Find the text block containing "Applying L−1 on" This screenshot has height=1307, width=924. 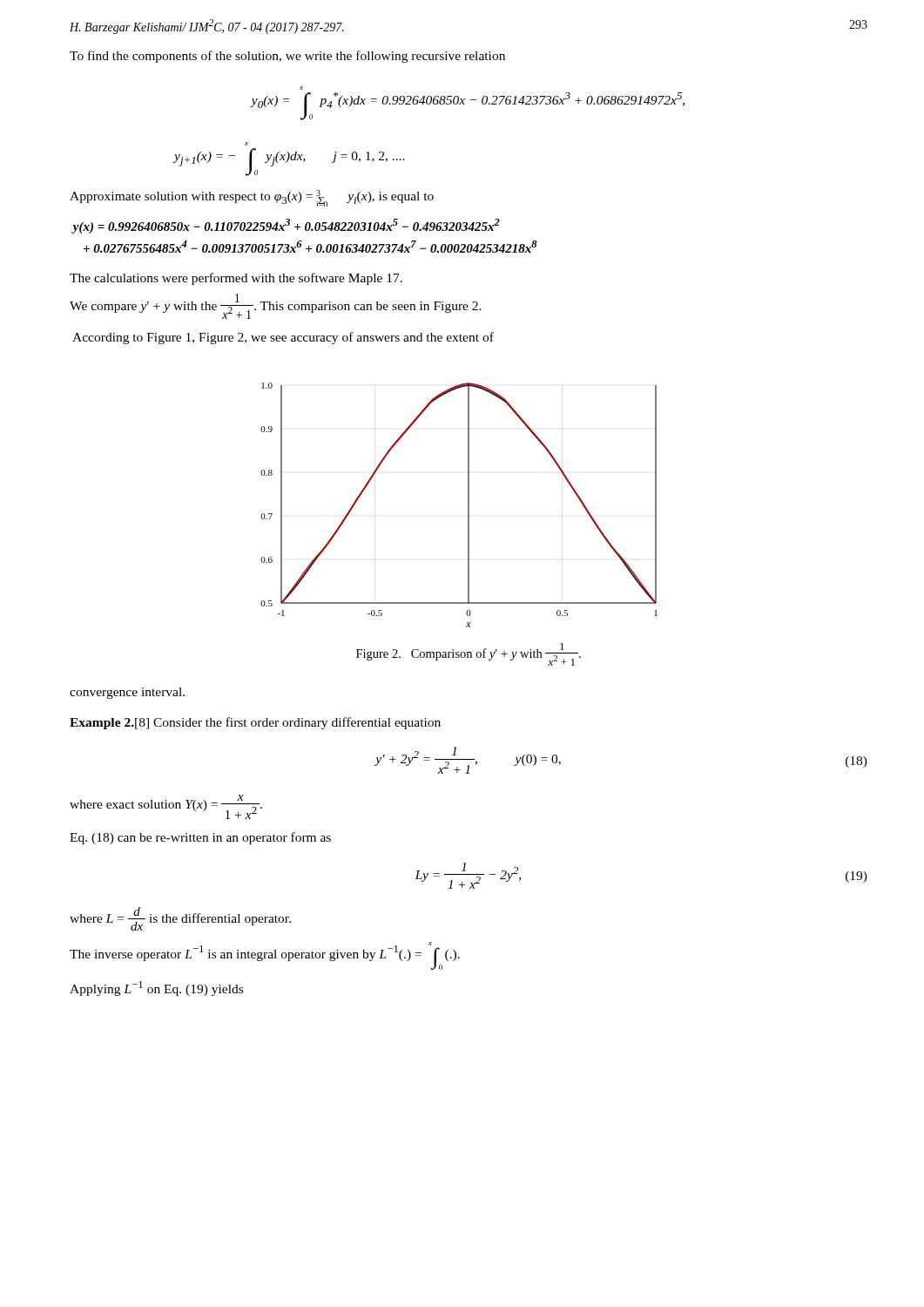click(x=157, y=986)
